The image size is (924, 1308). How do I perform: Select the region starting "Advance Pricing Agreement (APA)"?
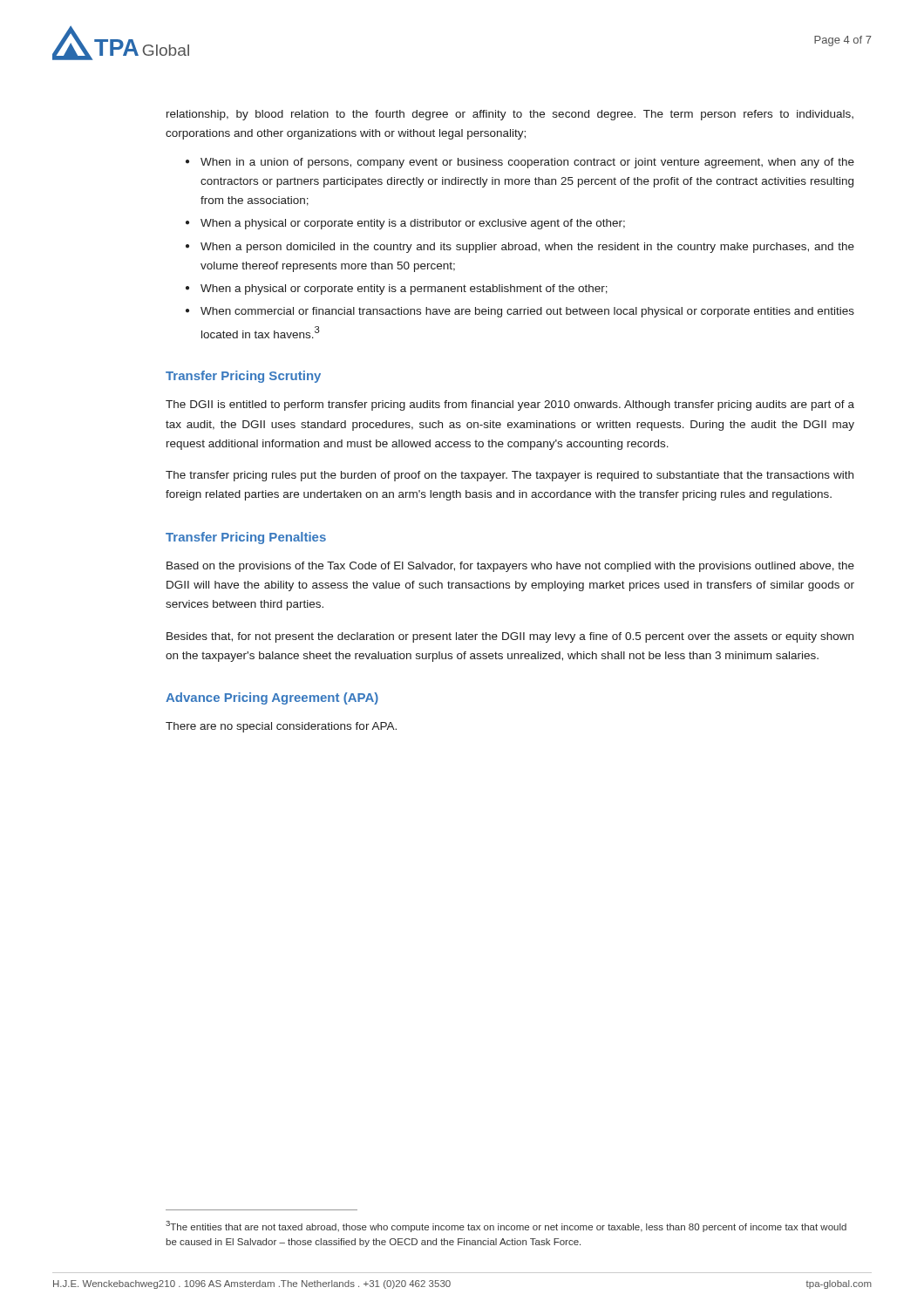coord(272,697)
